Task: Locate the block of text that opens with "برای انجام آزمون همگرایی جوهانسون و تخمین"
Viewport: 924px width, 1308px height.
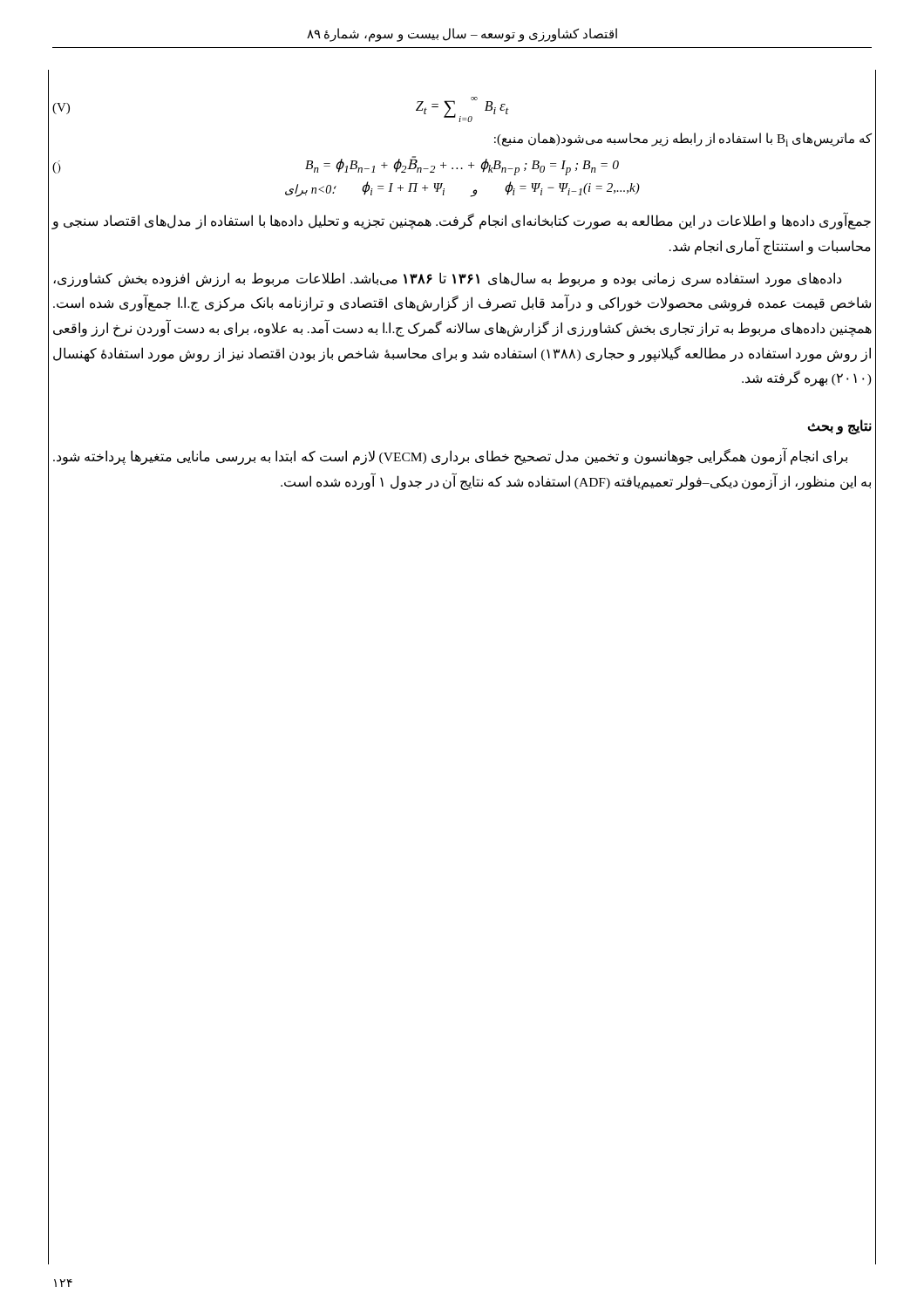Action: (x=462, y=469)
